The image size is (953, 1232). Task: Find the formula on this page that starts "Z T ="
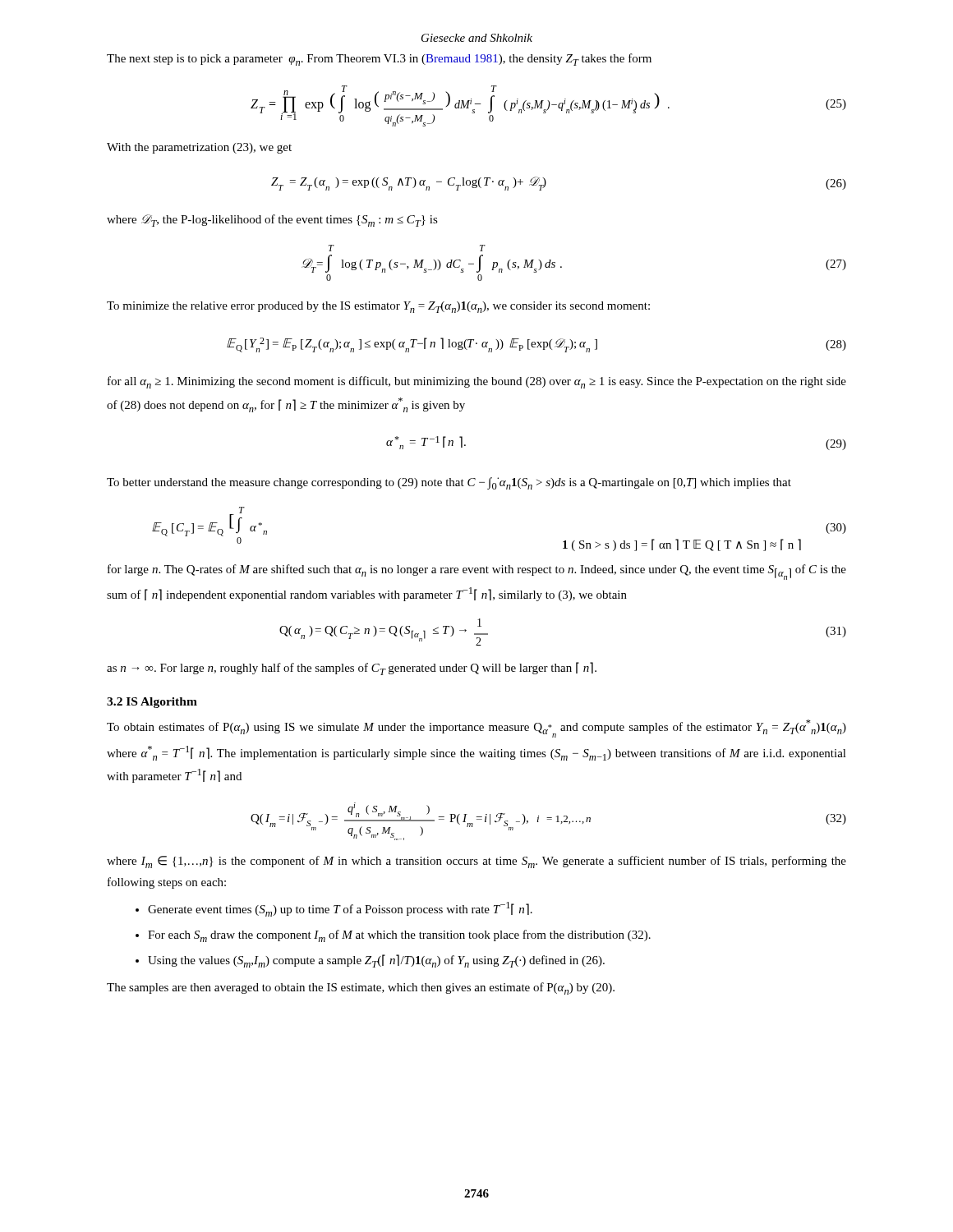476,104
